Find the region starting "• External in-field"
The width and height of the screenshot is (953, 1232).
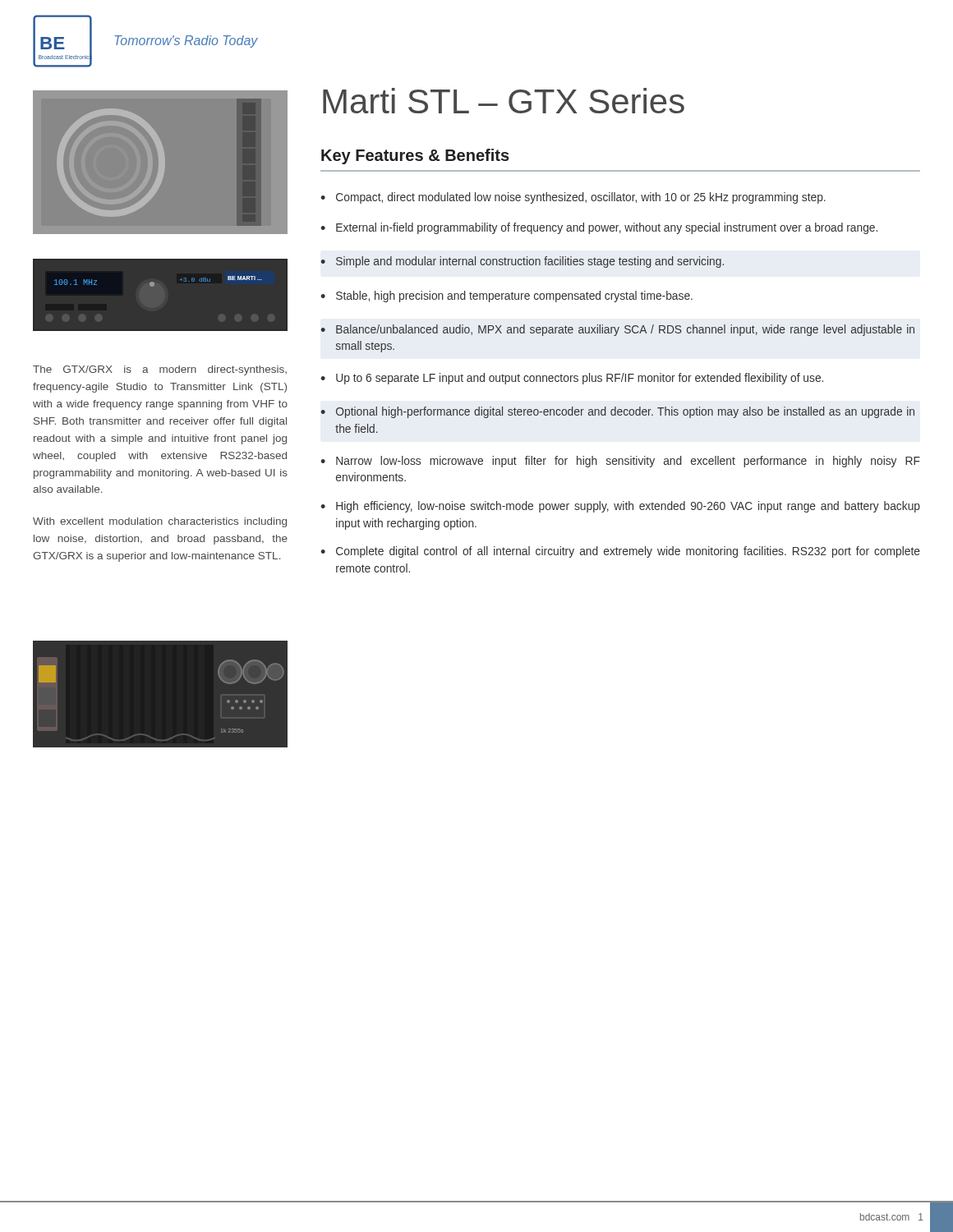pos(620,230)
